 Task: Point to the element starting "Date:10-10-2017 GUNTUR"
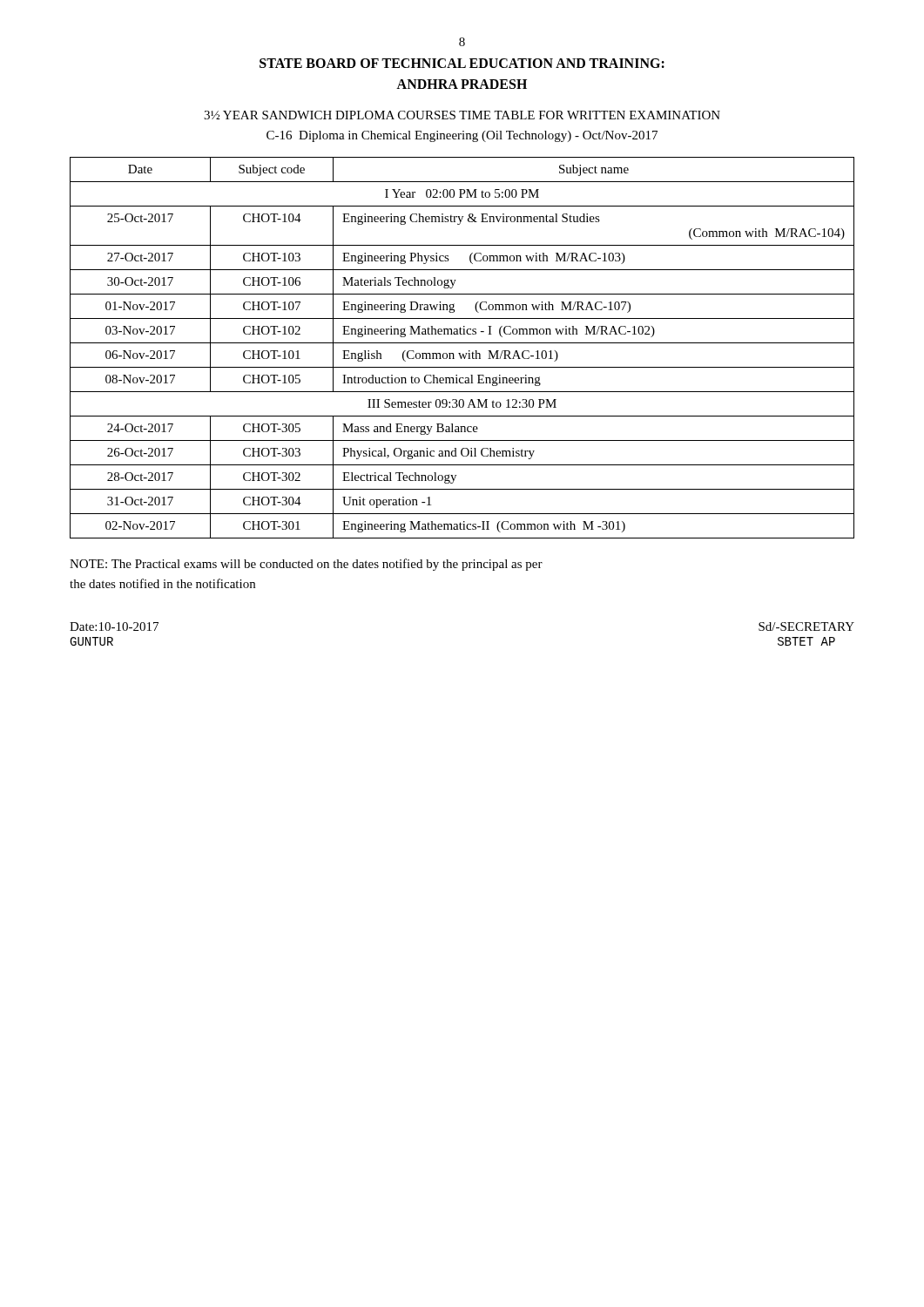pos(114,634)
